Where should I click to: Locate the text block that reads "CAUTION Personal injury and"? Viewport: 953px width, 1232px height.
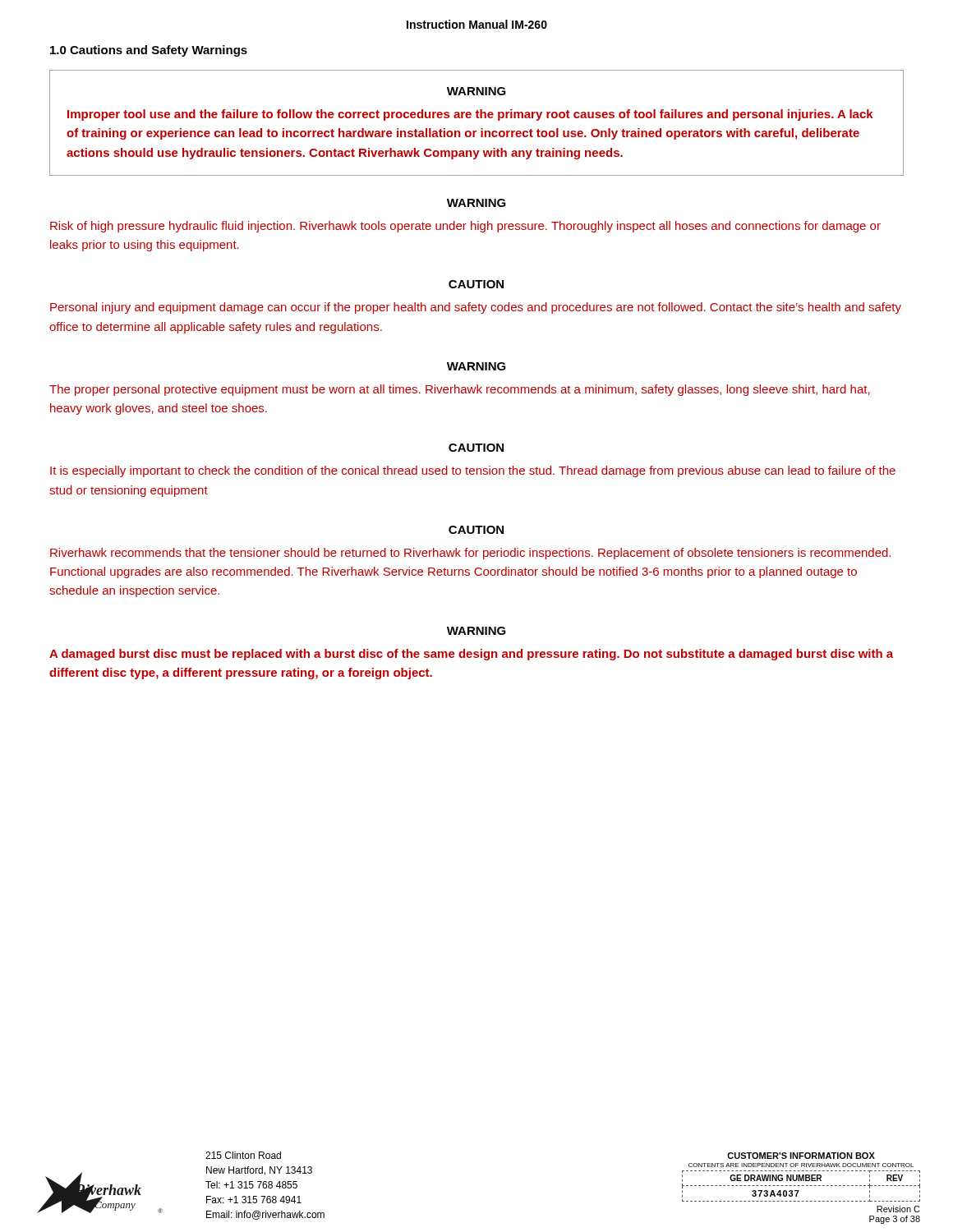(476, 306)
